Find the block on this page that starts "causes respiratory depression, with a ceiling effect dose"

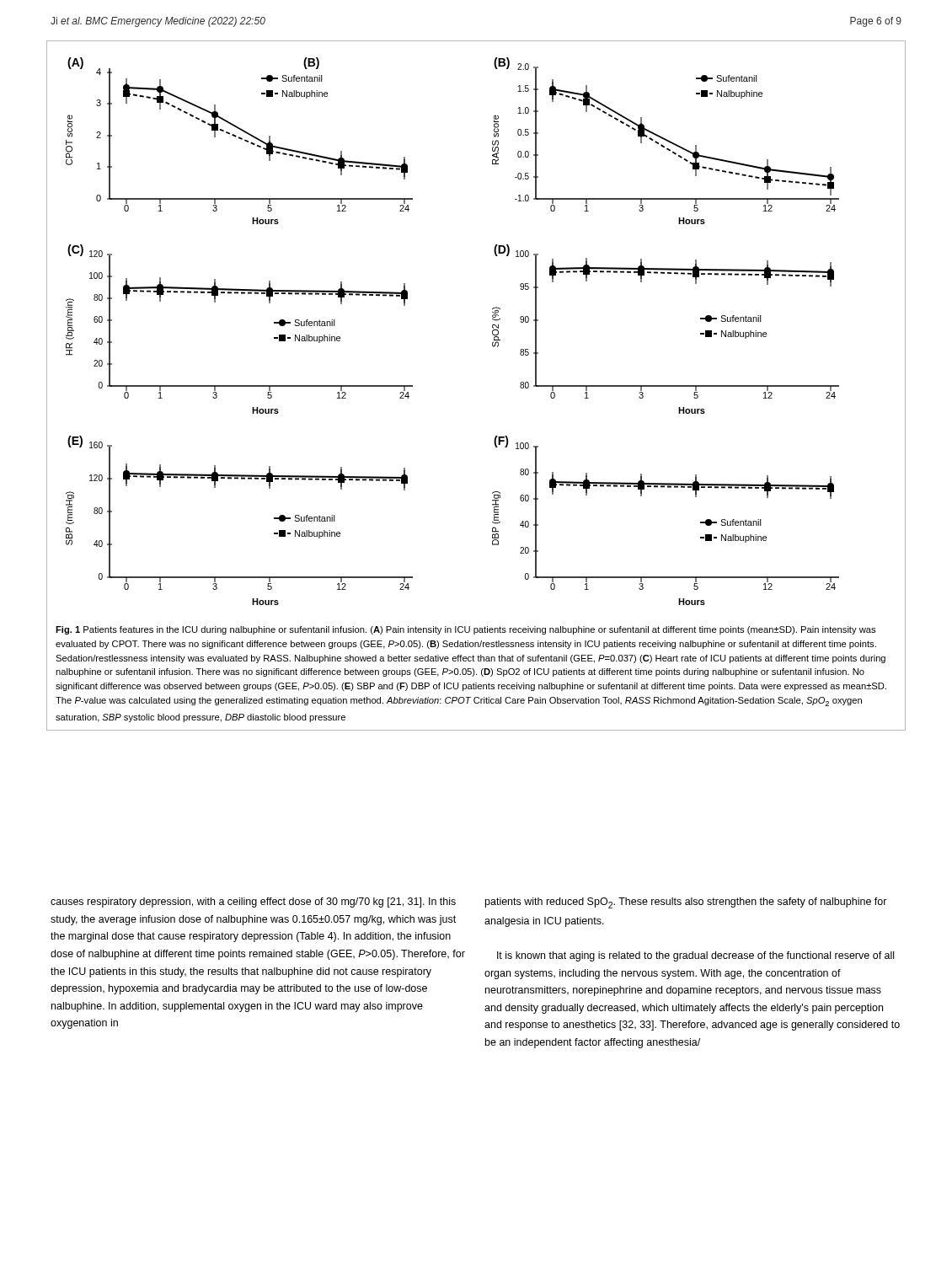258,962
